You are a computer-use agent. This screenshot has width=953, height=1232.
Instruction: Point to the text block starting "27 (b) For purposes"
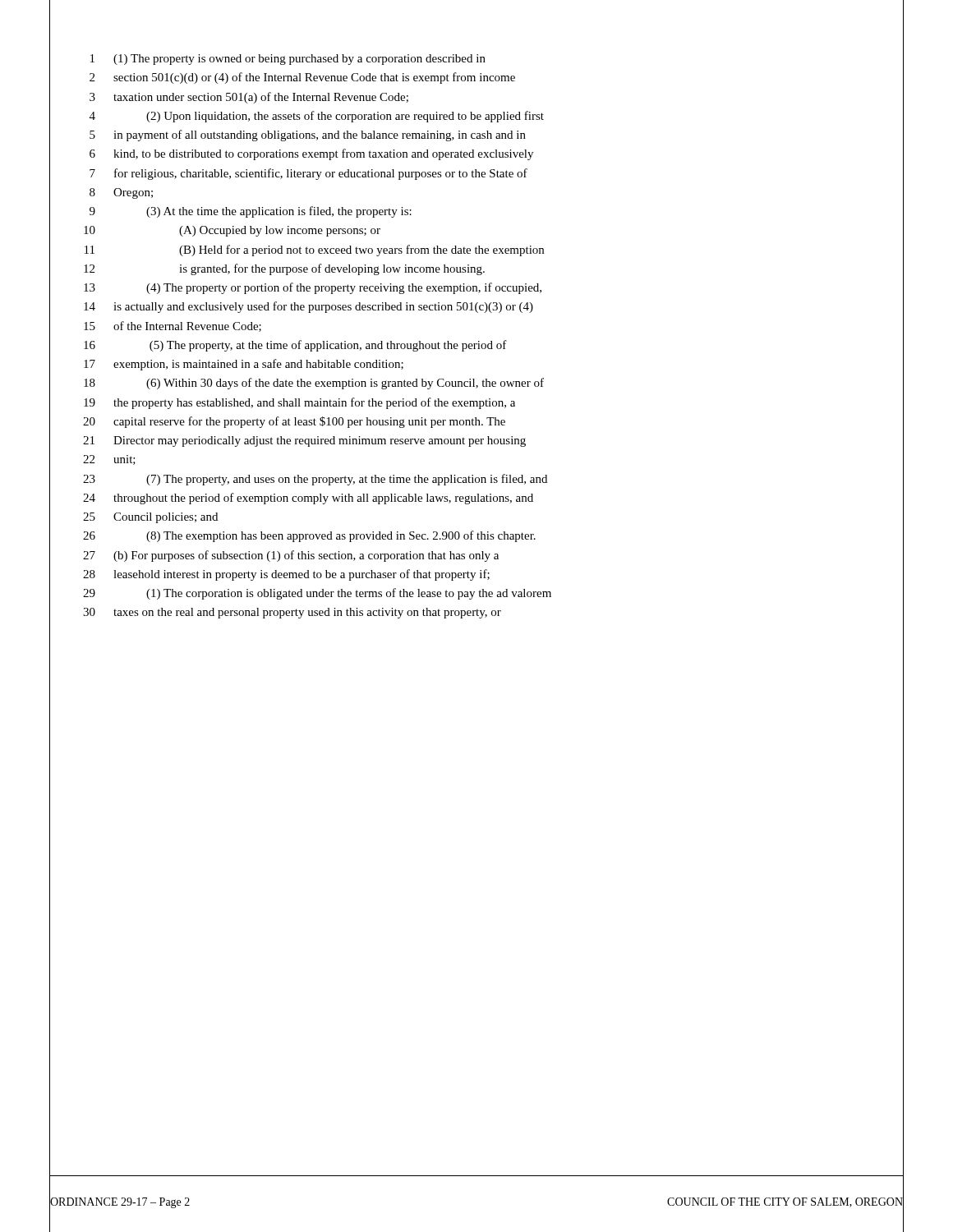(x=476, y=555)
